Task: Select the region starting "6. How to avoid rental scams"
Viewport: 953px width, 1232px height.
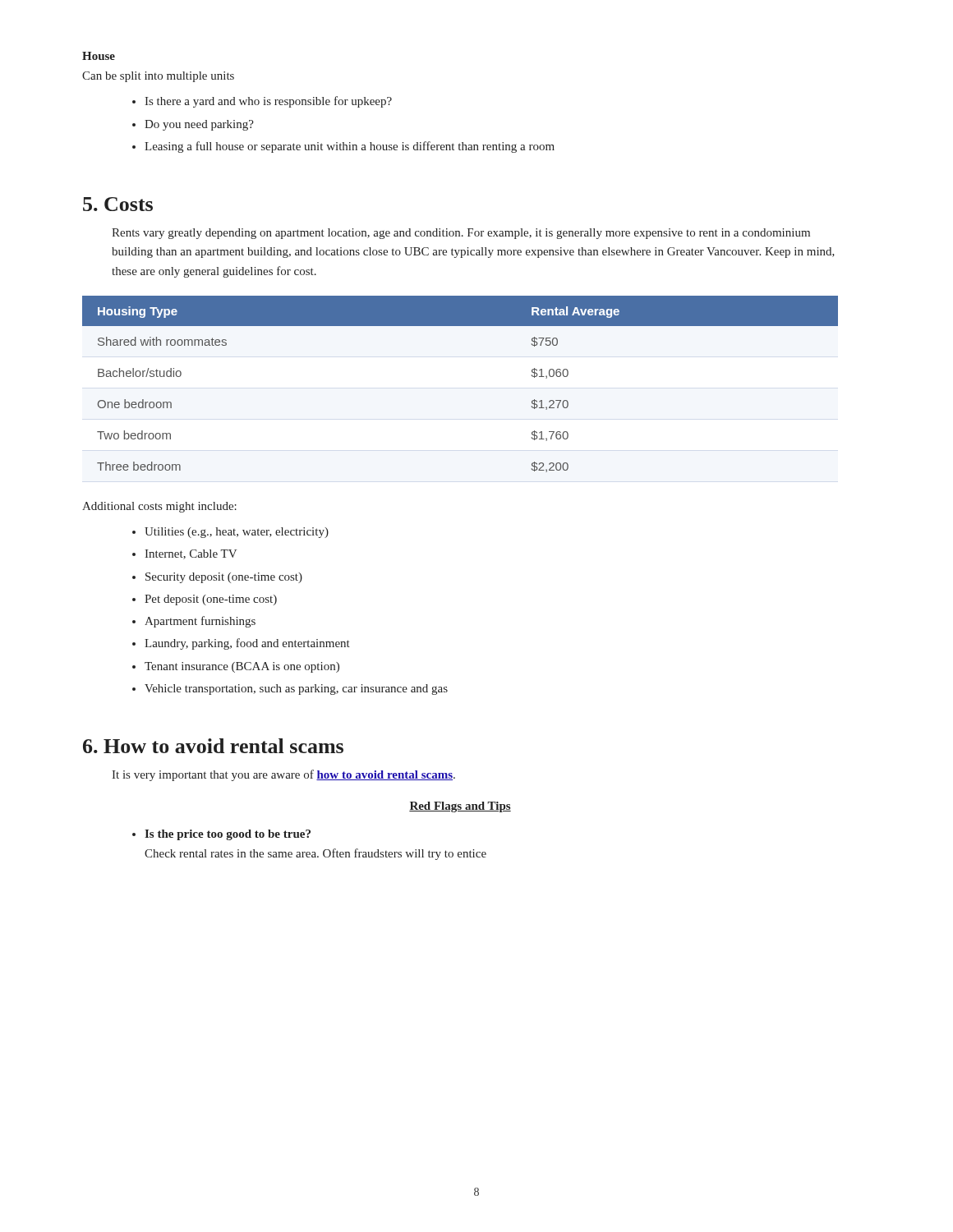Action: click(213, 746)
